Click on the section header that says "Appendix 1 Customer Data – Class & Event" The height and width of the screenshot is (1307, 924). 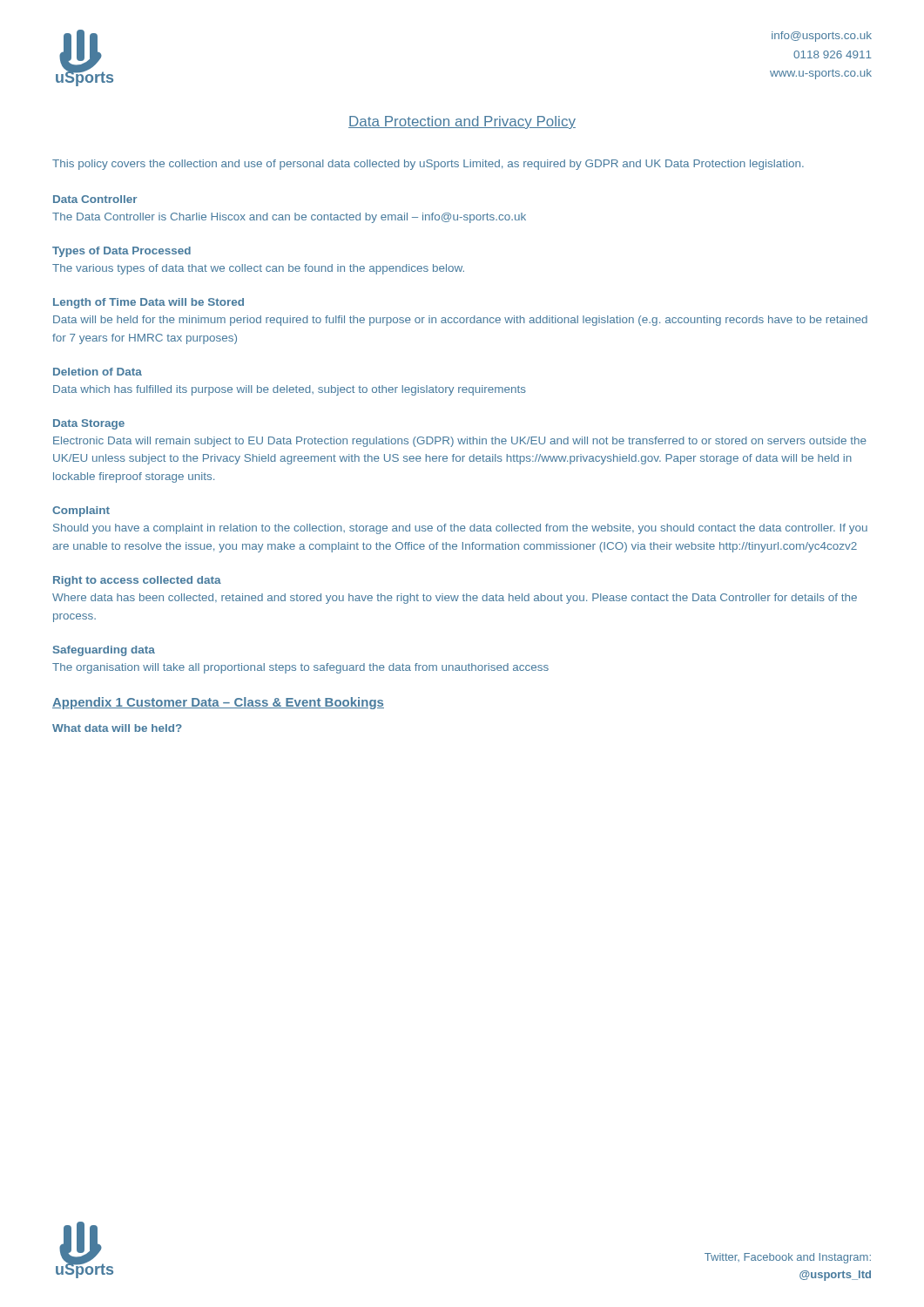coord(218,702)
